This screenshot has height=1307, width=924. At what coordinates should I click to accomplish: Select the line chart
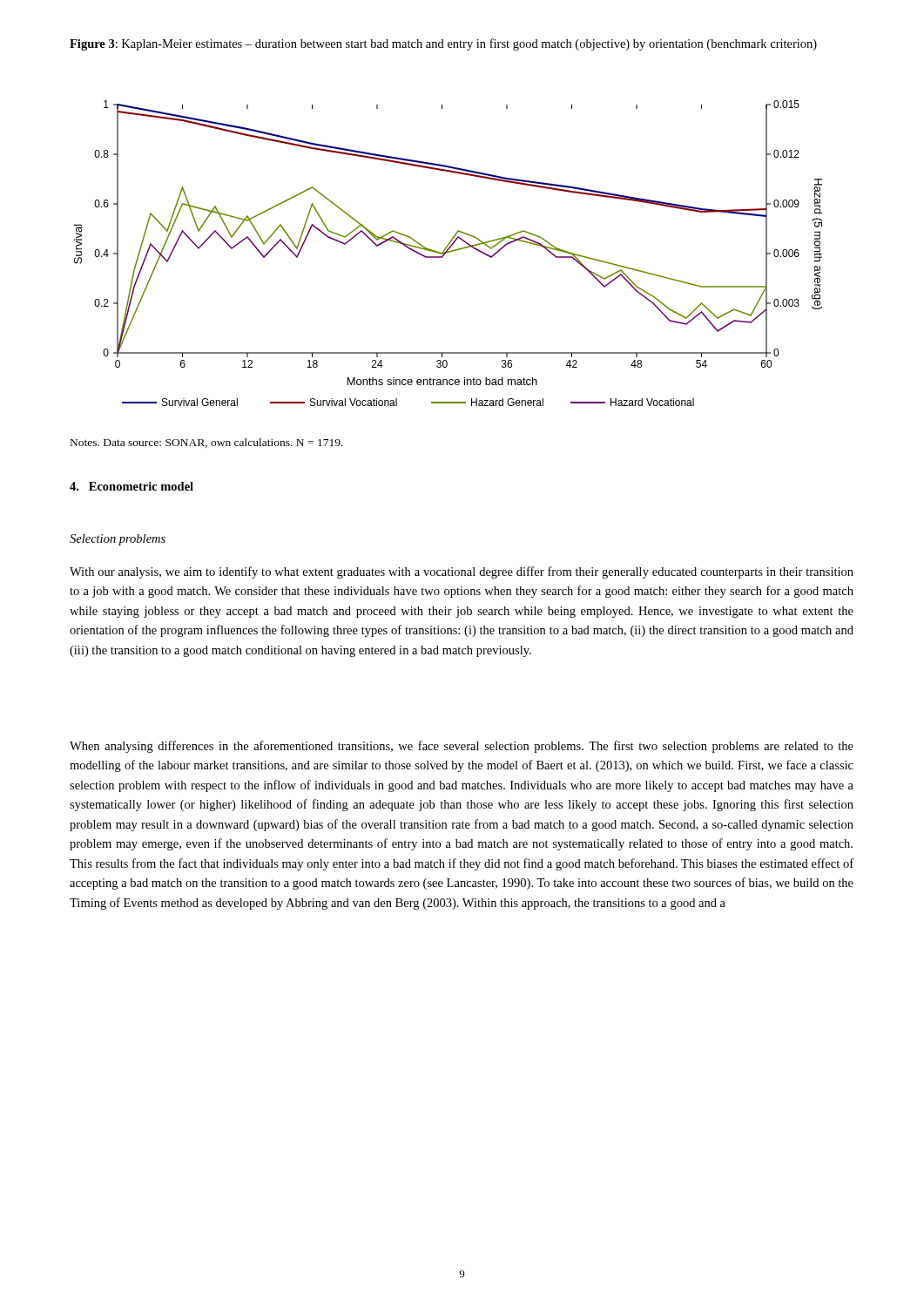[x=449, y=257]
